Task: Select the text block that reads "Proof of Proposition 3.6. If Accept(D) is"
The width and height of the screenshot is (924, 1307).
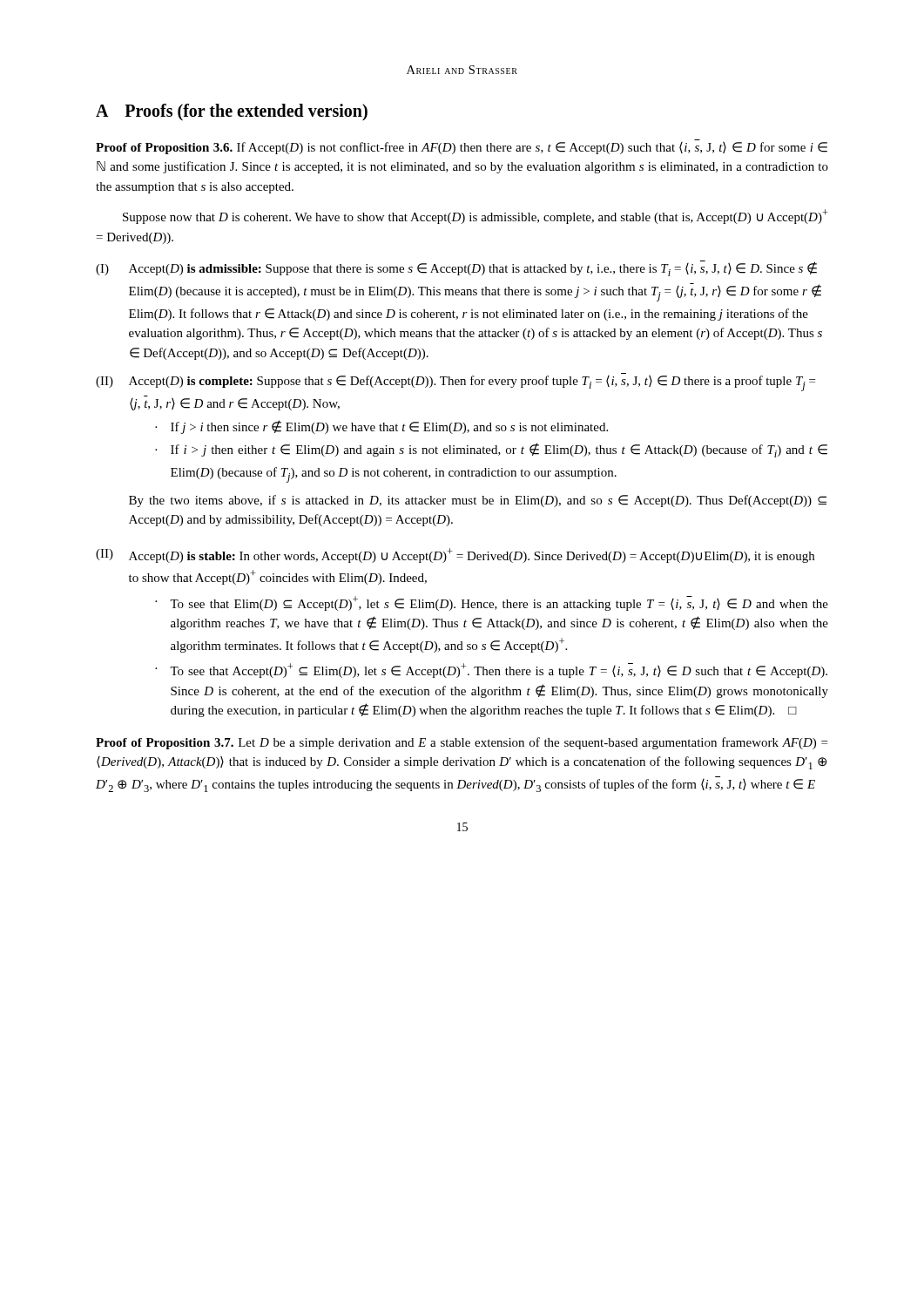Action: [x=462, y=148]
